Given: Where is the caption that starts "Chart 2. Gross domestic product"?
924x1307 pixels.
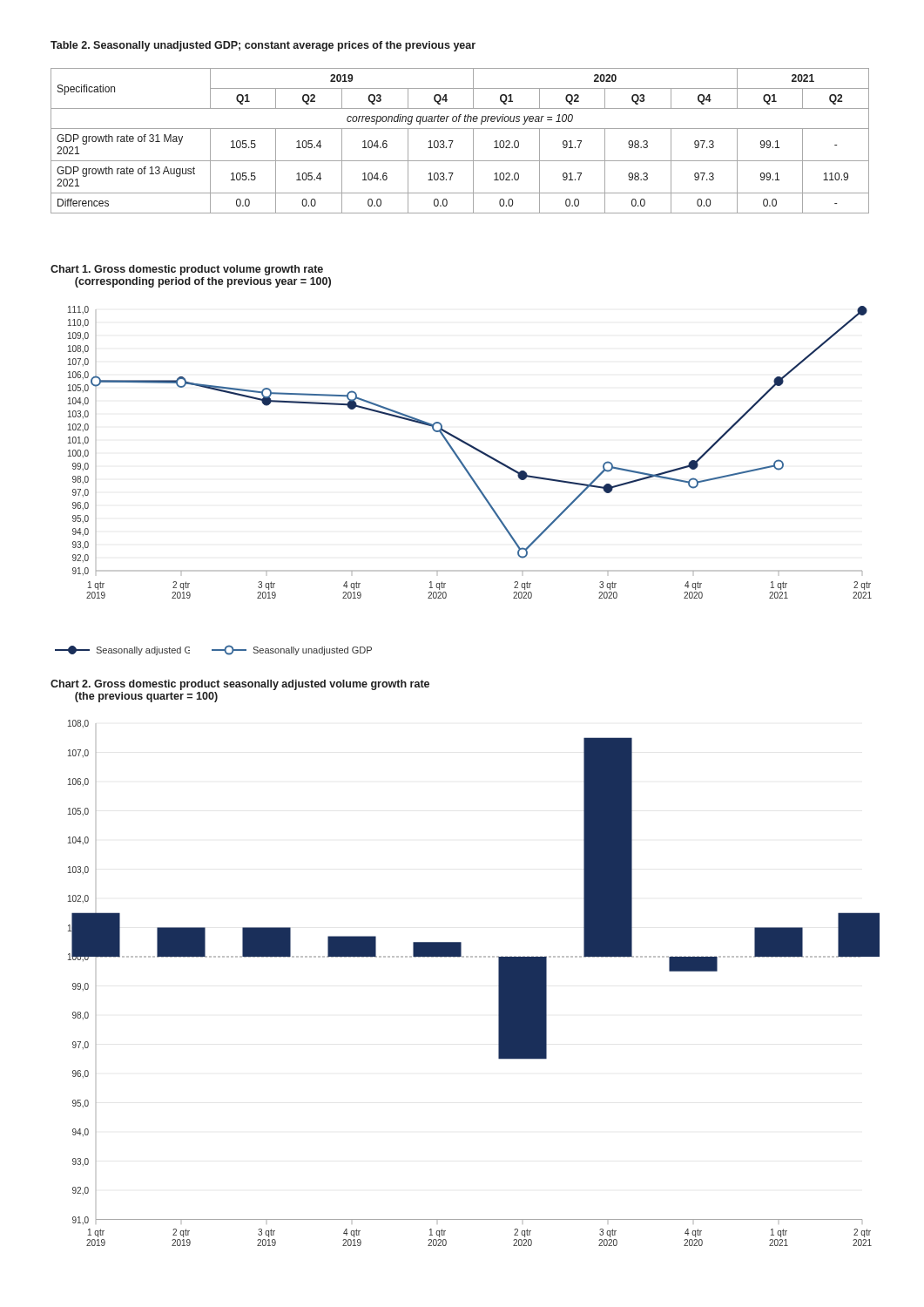Looking at the screenshot, I should [x=240, y=690].
